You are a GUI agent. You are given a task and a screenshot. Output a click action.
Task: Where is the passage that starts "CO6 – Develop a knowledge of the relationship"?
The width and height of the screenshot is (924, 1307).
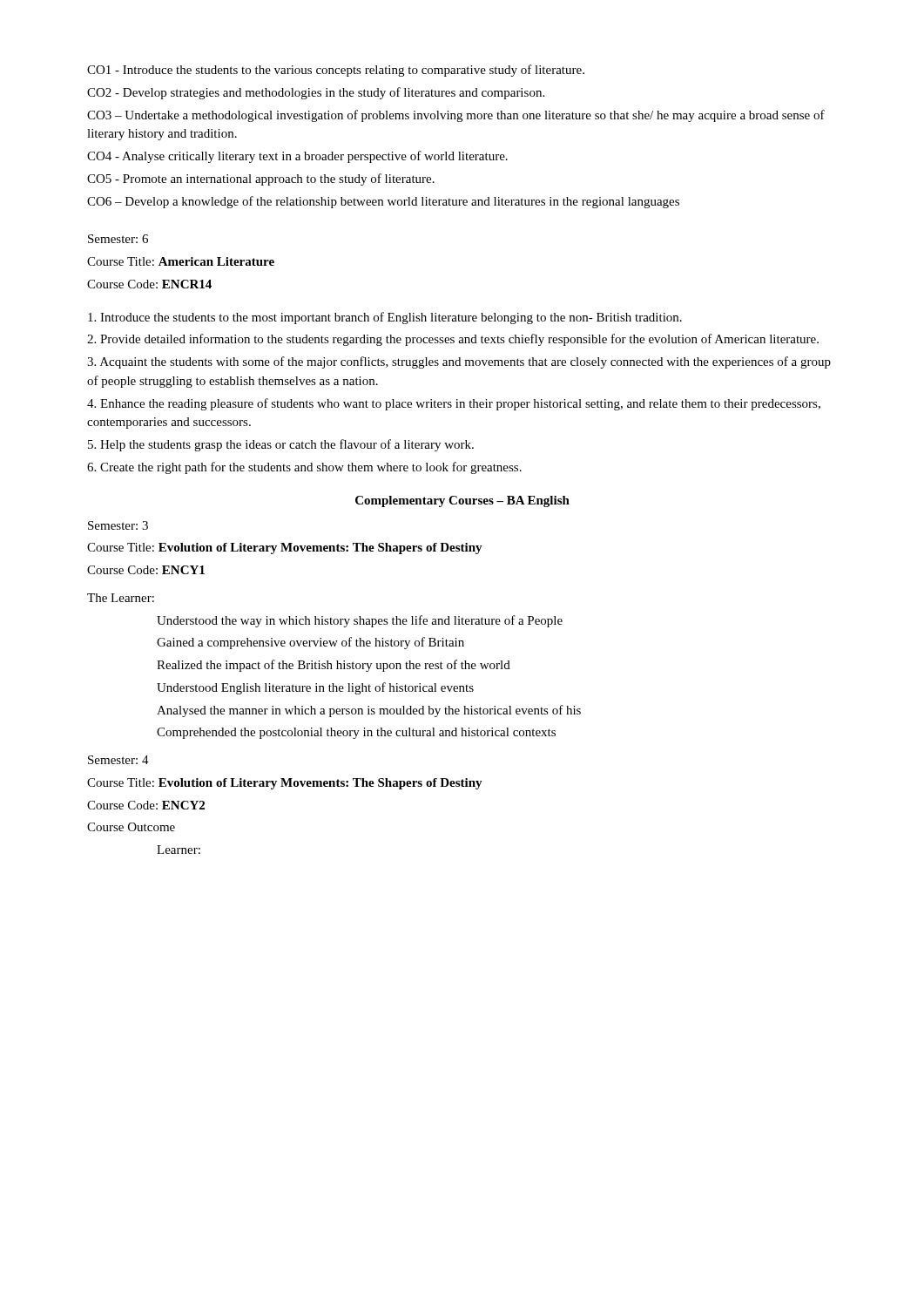tap(462, 202)
